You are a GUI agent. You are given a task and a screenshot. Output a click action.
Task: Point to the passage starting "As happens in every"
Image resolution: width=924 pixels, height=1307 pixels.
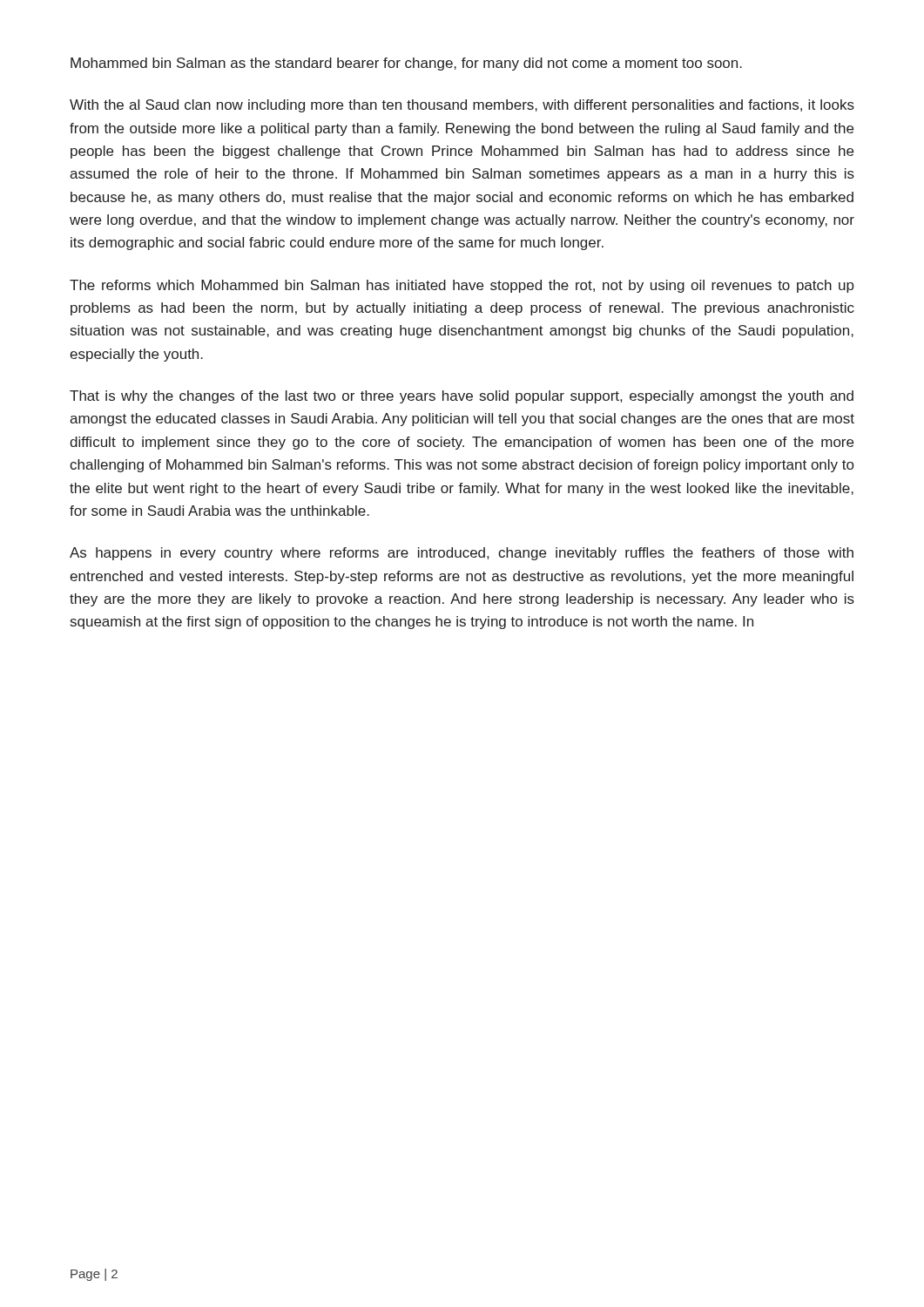pyautogui.click(x=462, y=587)
